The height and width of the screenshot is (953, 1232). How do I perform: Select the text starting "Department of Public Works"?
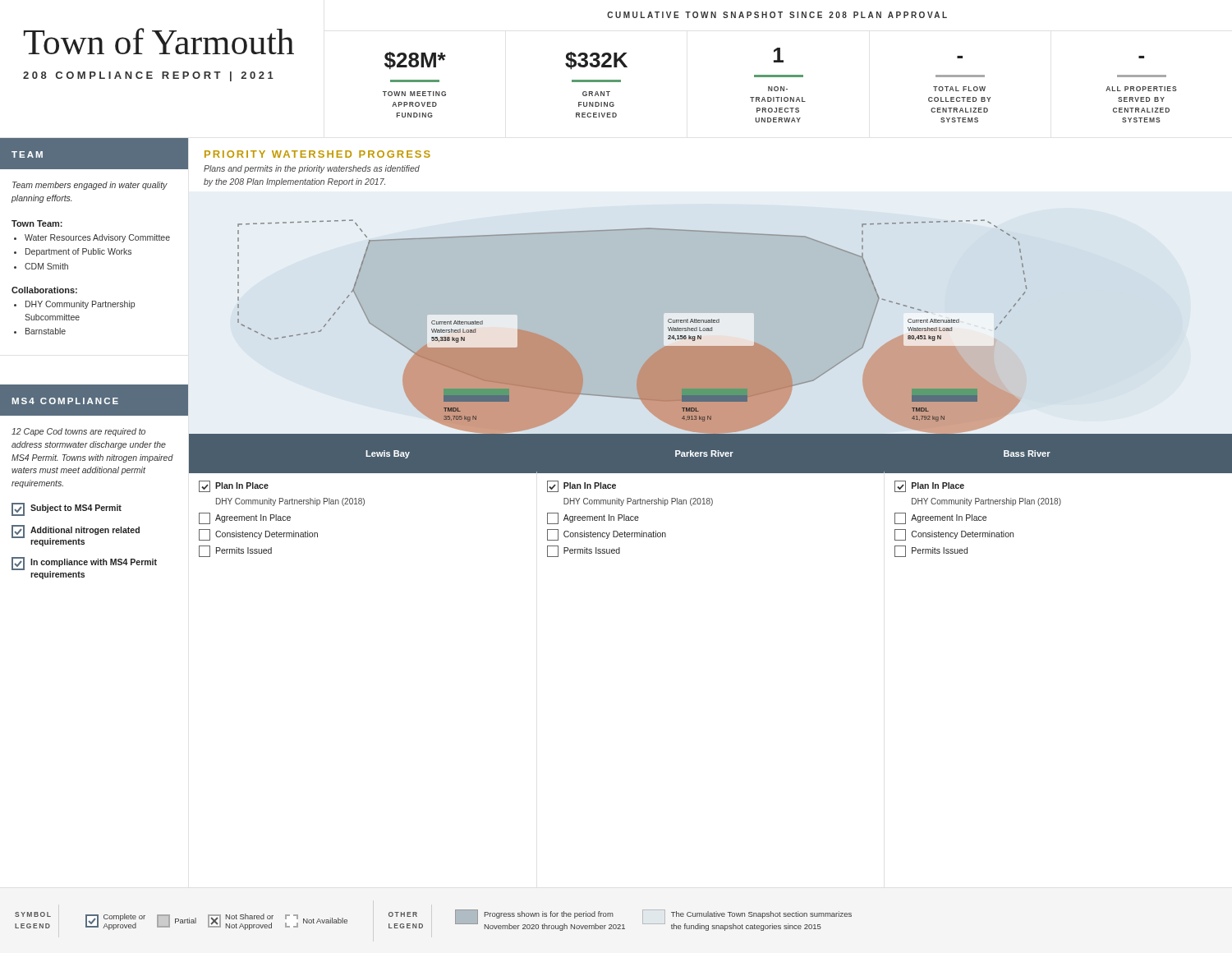click(78, 252)
